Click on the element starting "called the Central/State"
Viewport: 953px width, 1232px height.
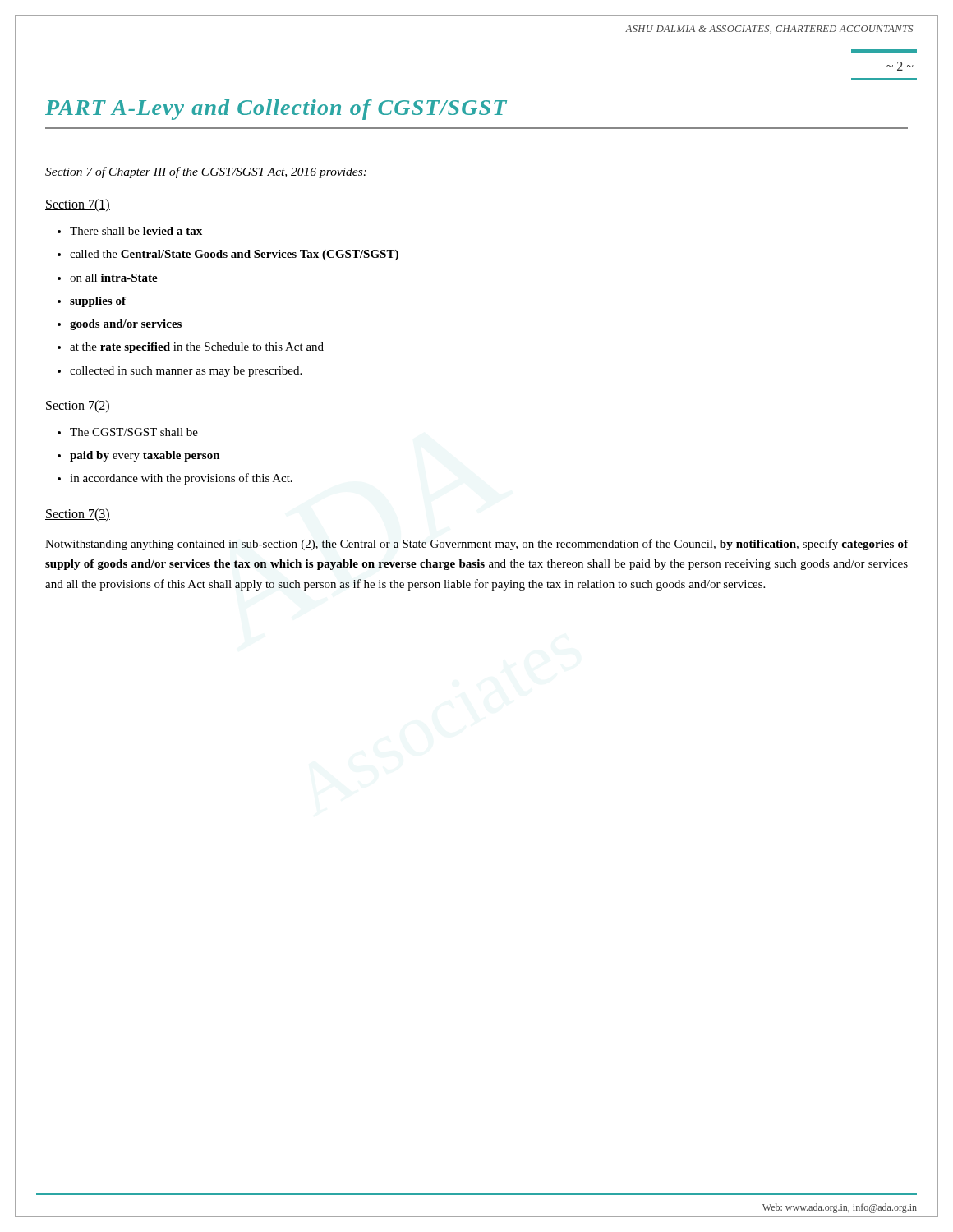click(234, 254)
